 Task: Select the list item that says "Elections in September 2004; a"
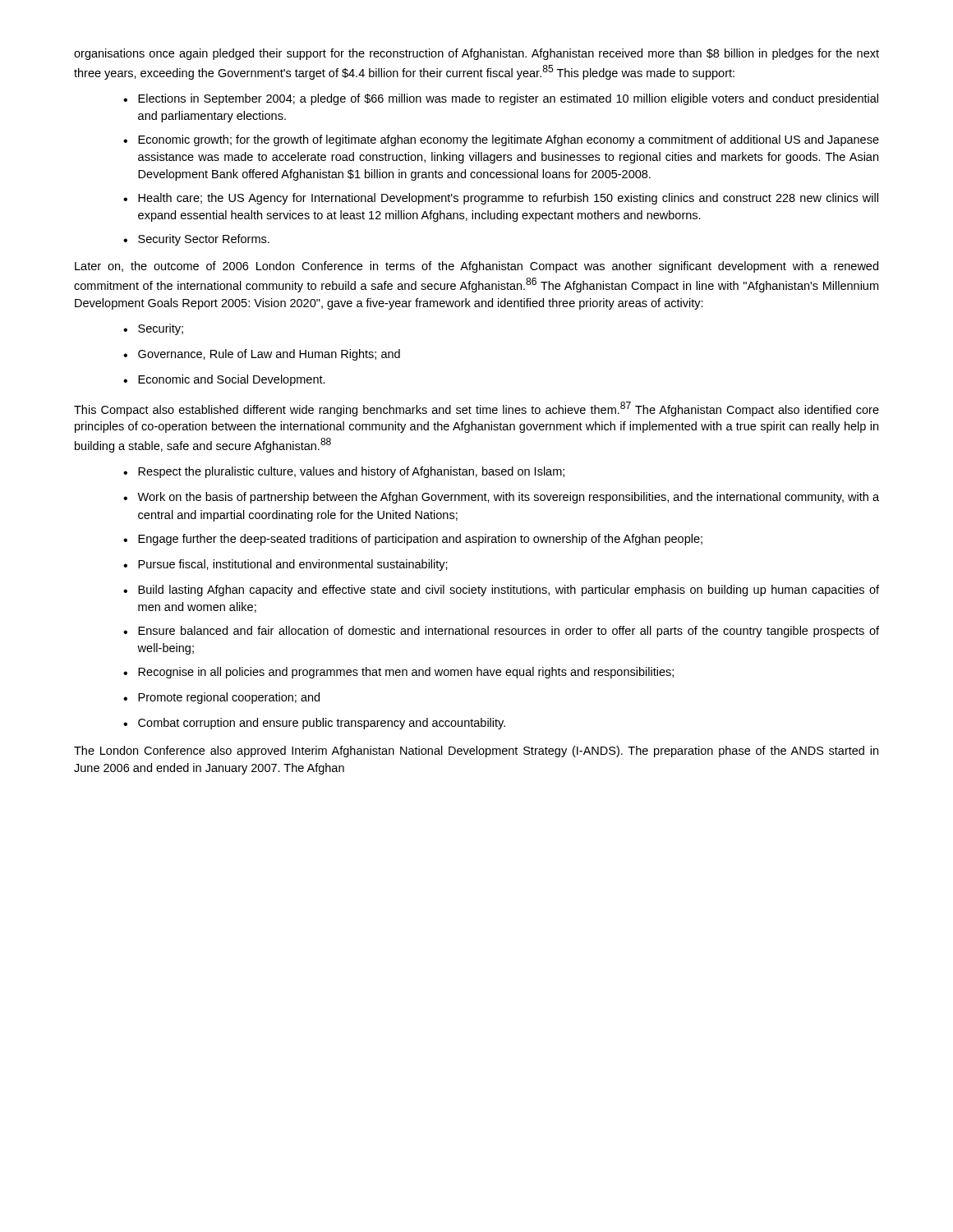click(508, 107)
